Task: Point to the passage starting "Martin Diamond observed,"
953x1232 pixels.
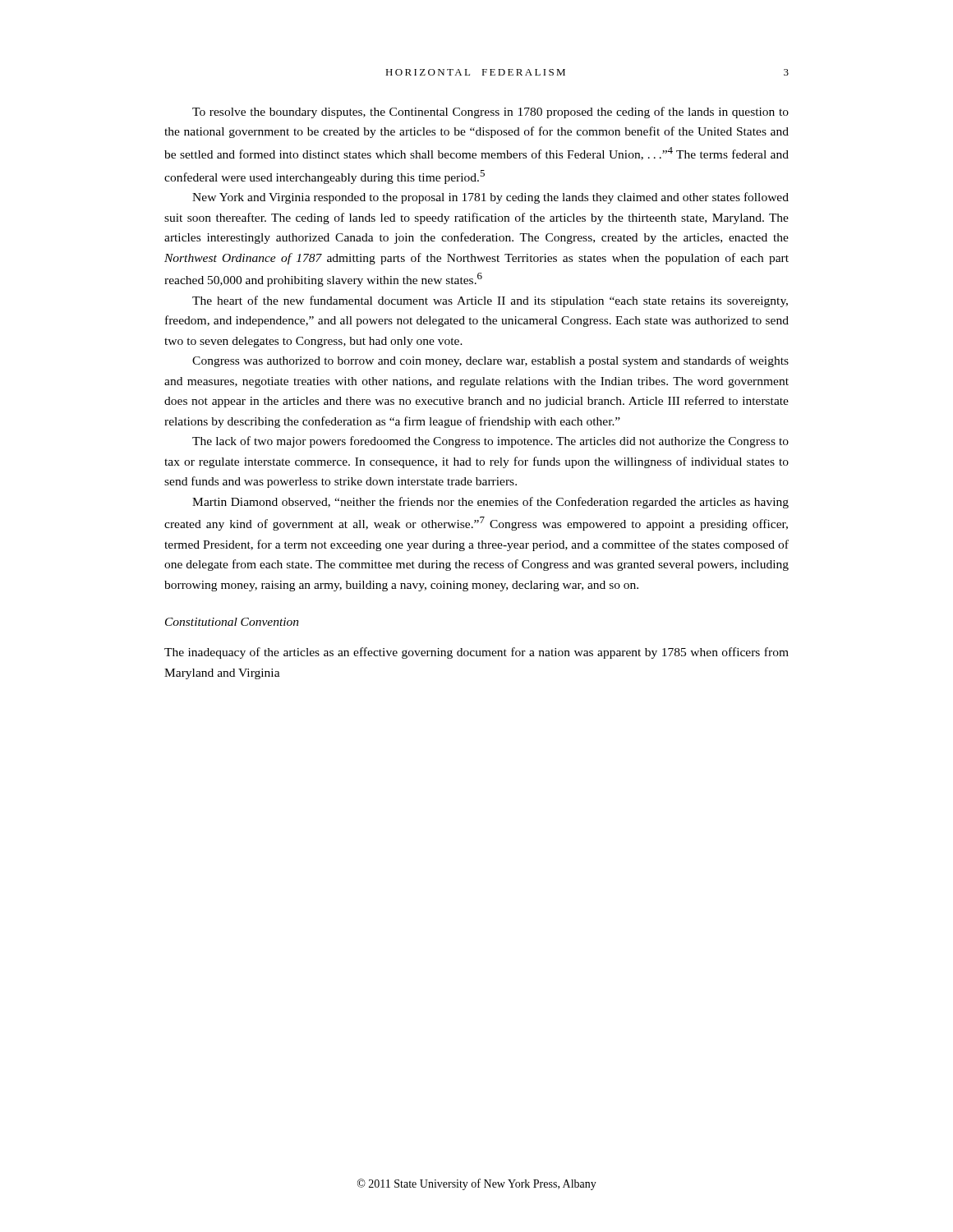Action: (x=476, y=543)
